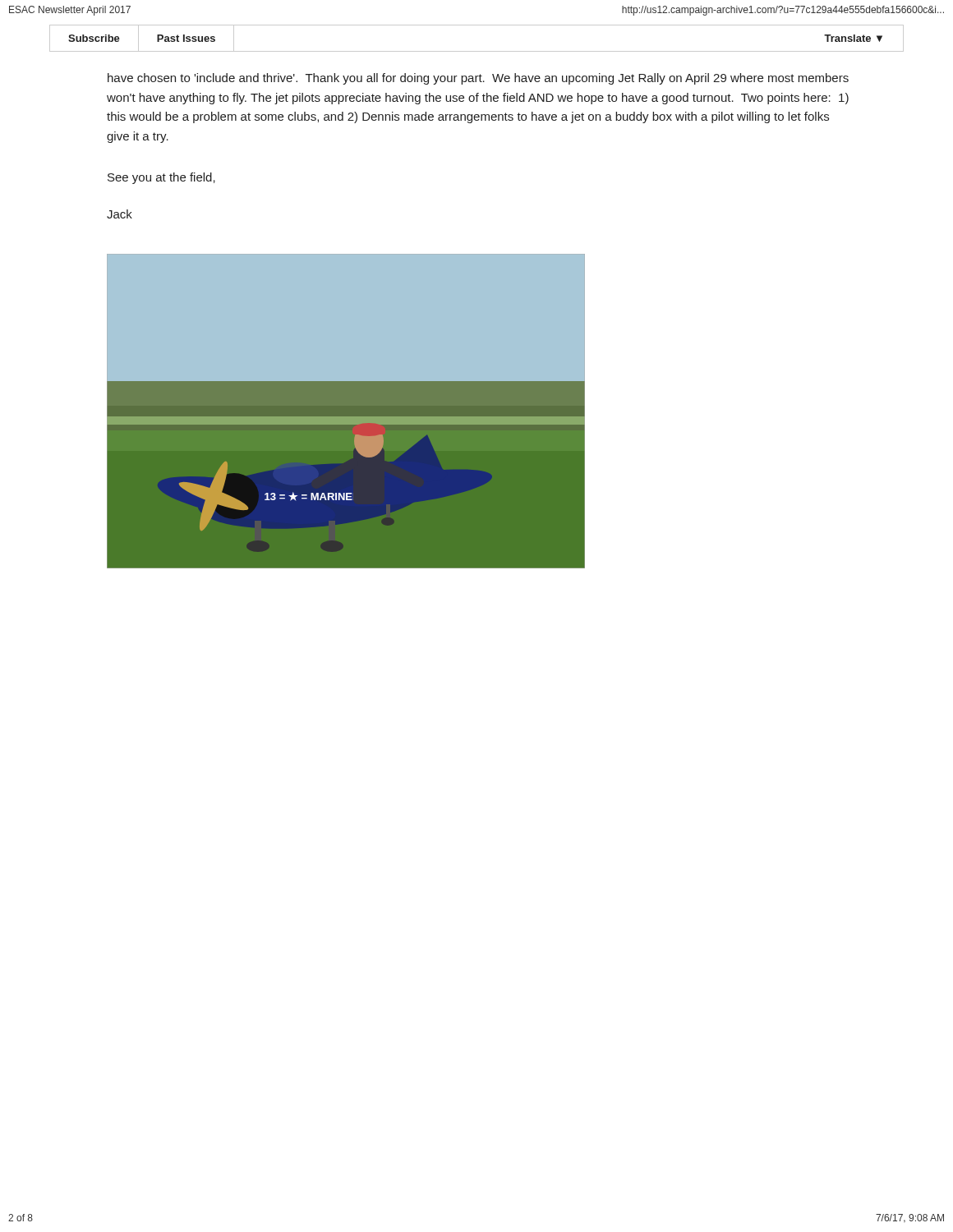Viewport: 953px width, 1232px height.
Task: Locate the table with the text "Subscribe Past Issues Translate ▼"
Action: point(476,38)
